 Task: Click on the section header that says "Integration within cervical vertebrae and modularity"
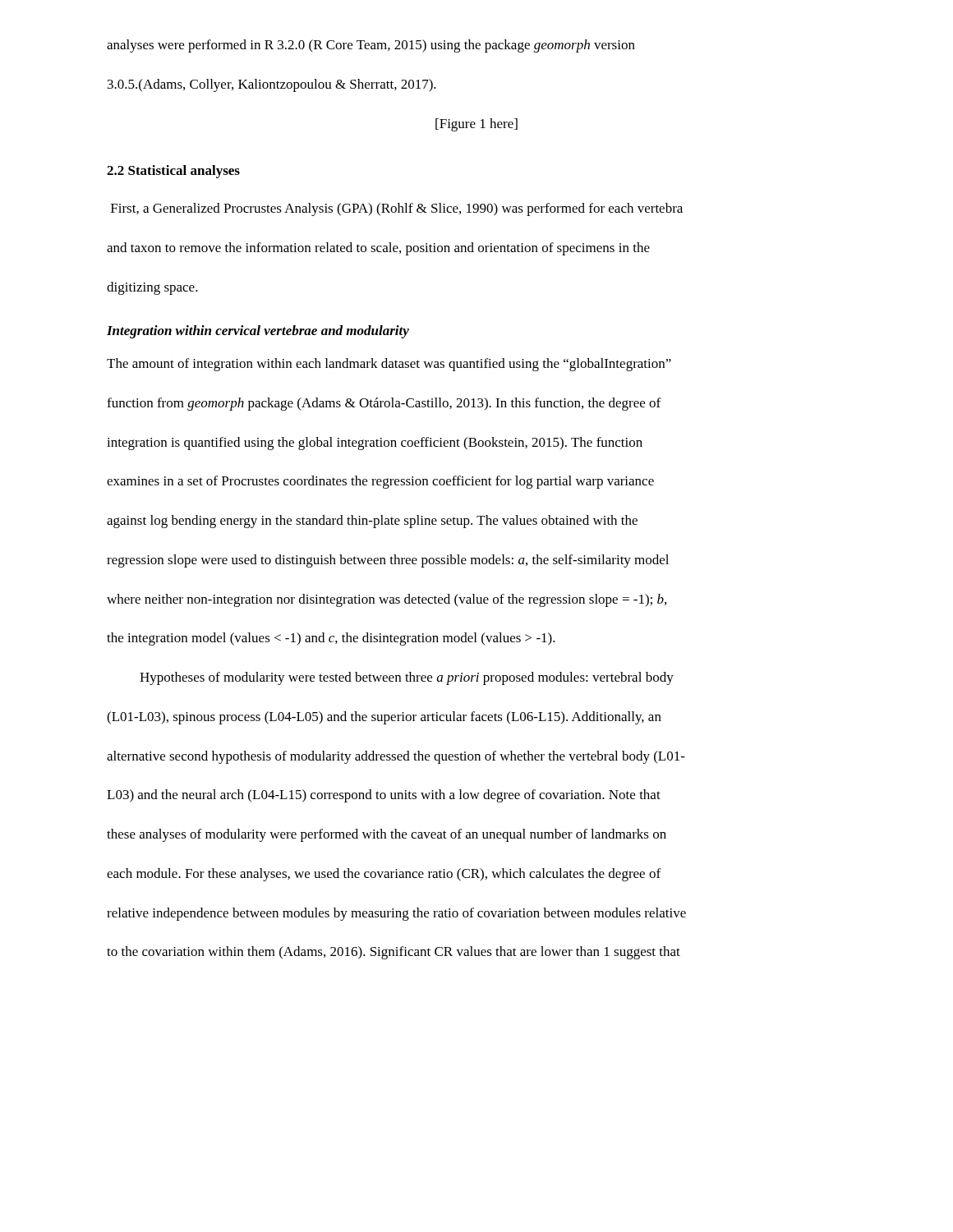click(258, 331)
